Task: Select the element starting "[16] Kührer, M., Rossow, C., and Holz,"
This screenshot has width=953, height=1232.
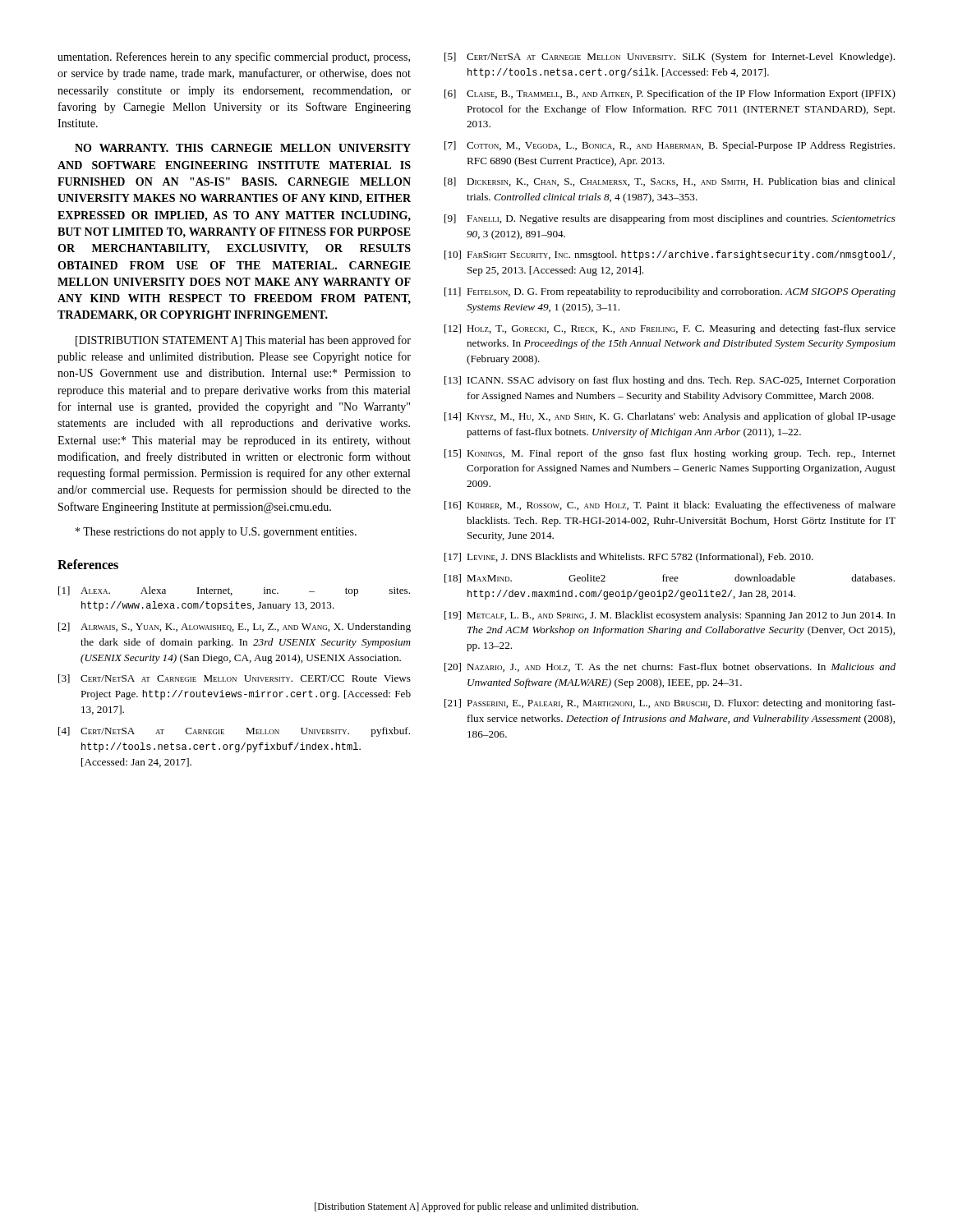Action: [x=670, y=521]
